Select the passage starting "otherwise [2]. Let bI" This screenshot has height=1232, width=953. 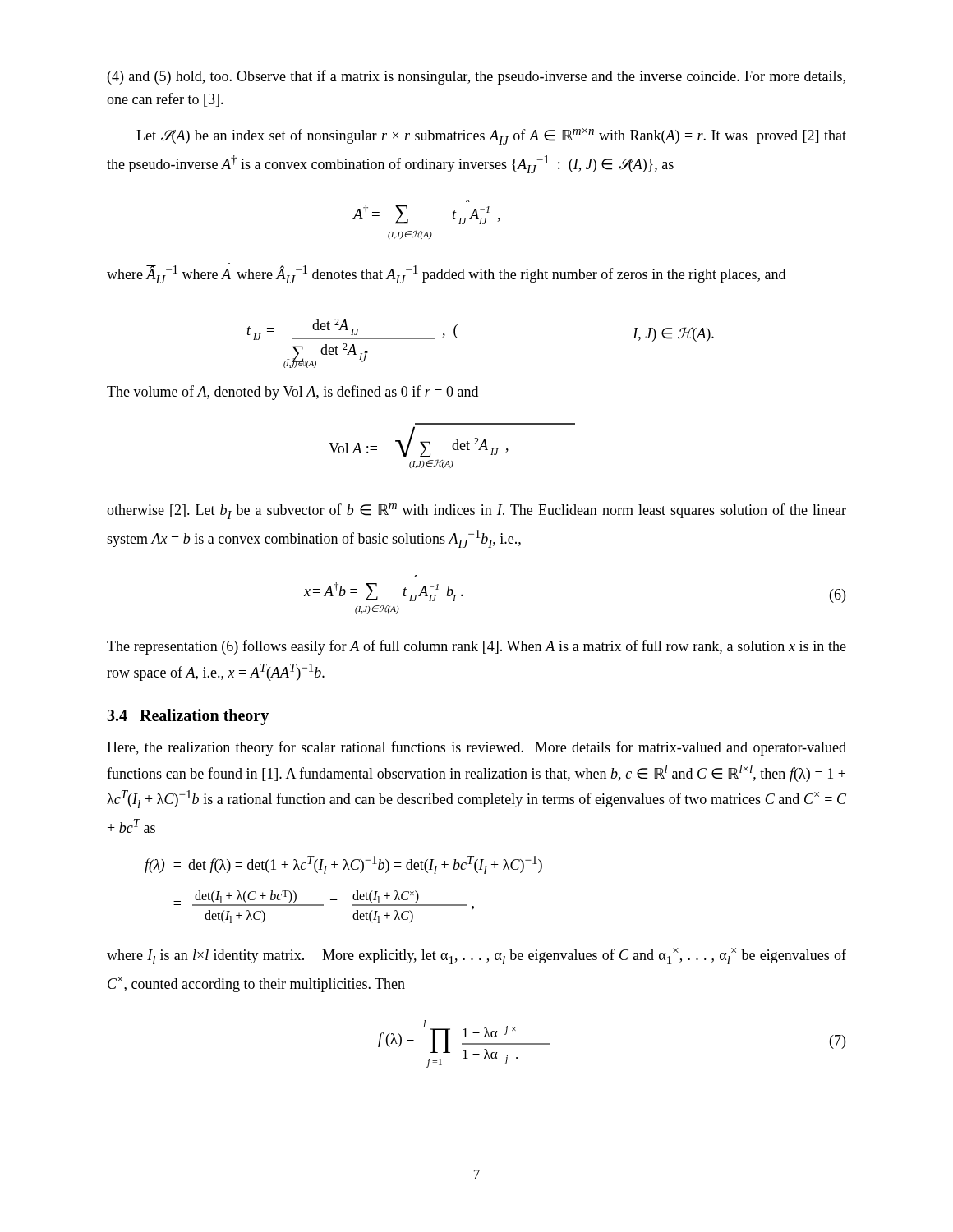476,525
